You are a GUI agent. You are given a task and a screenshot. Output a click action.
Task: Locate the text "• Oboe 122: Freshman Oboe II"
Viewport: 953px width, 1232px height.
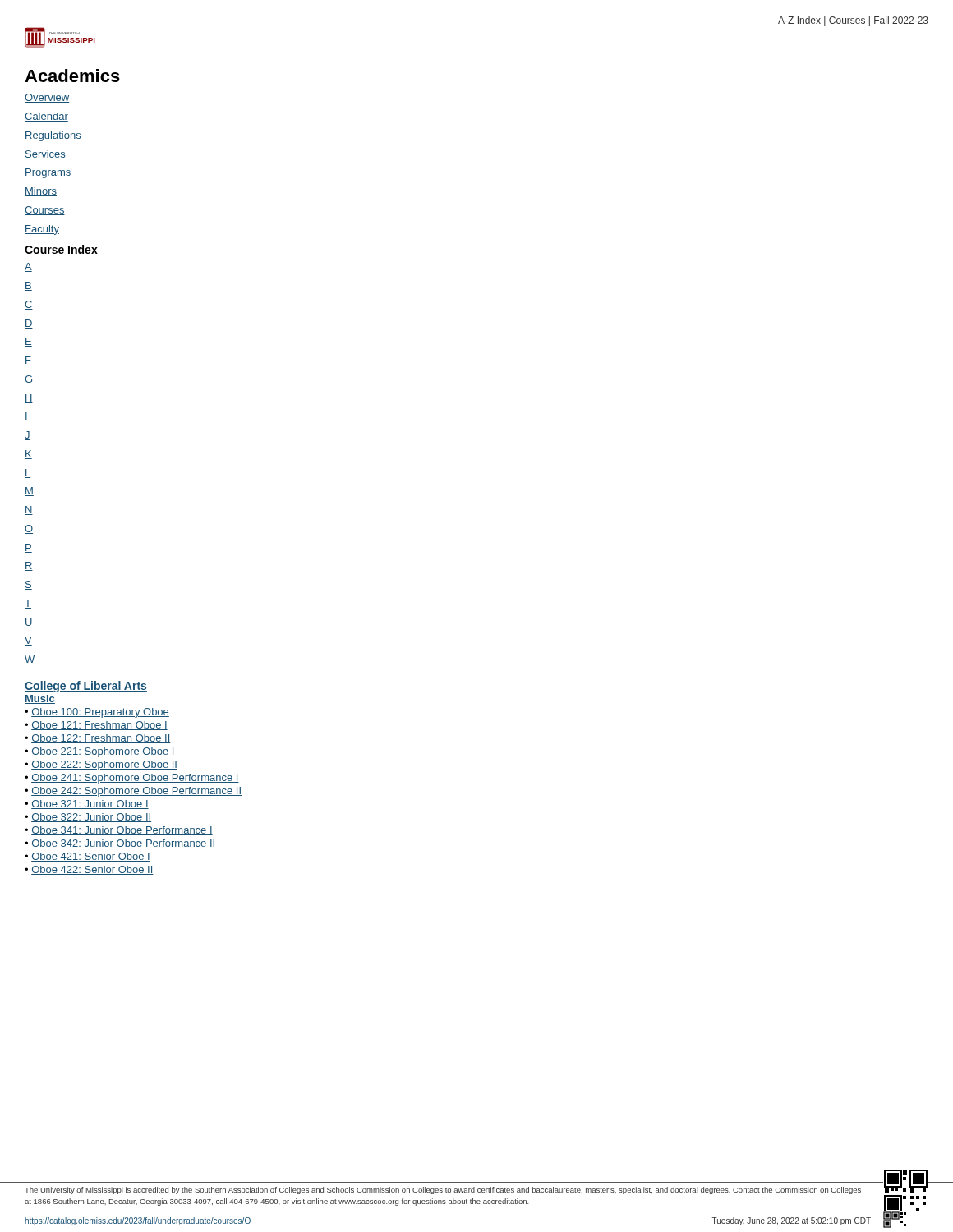click(97, 738)
